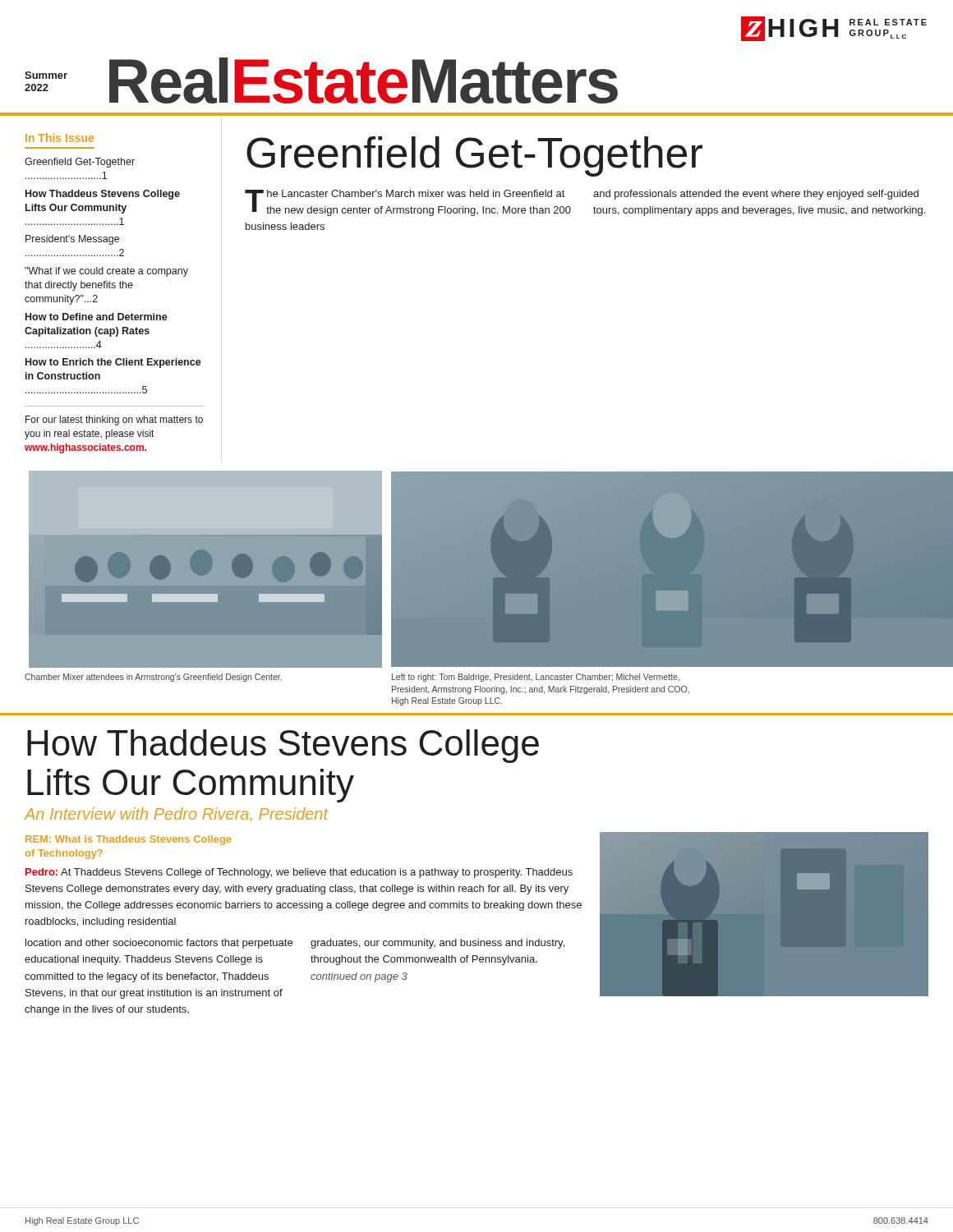Select the list item that says ""What if we could create a companythat"
Image resolution: width=953 pixels, height=1232 pixels.
(106, 285)
